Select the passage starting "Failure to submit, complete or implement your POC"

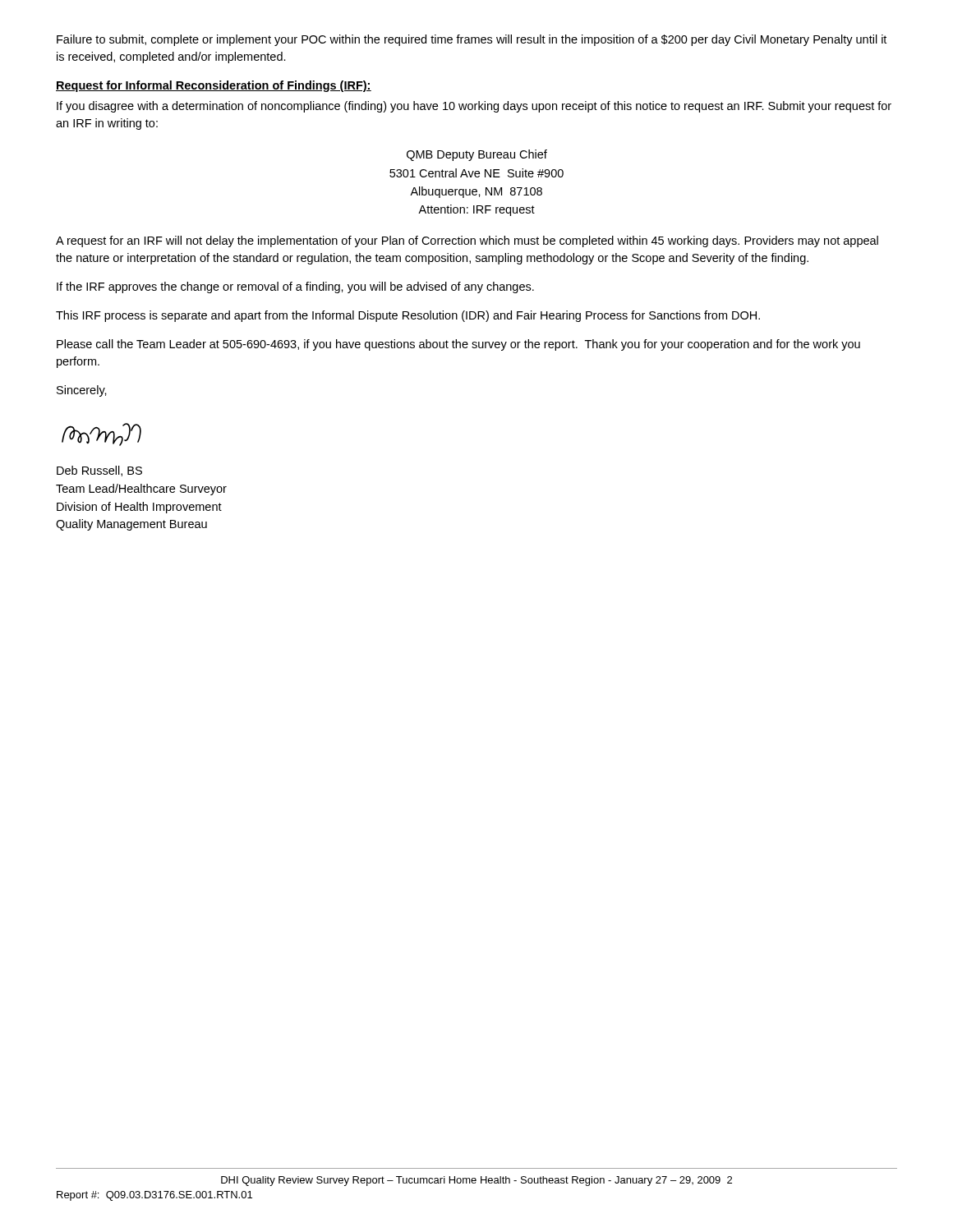[x=471, y=48]
